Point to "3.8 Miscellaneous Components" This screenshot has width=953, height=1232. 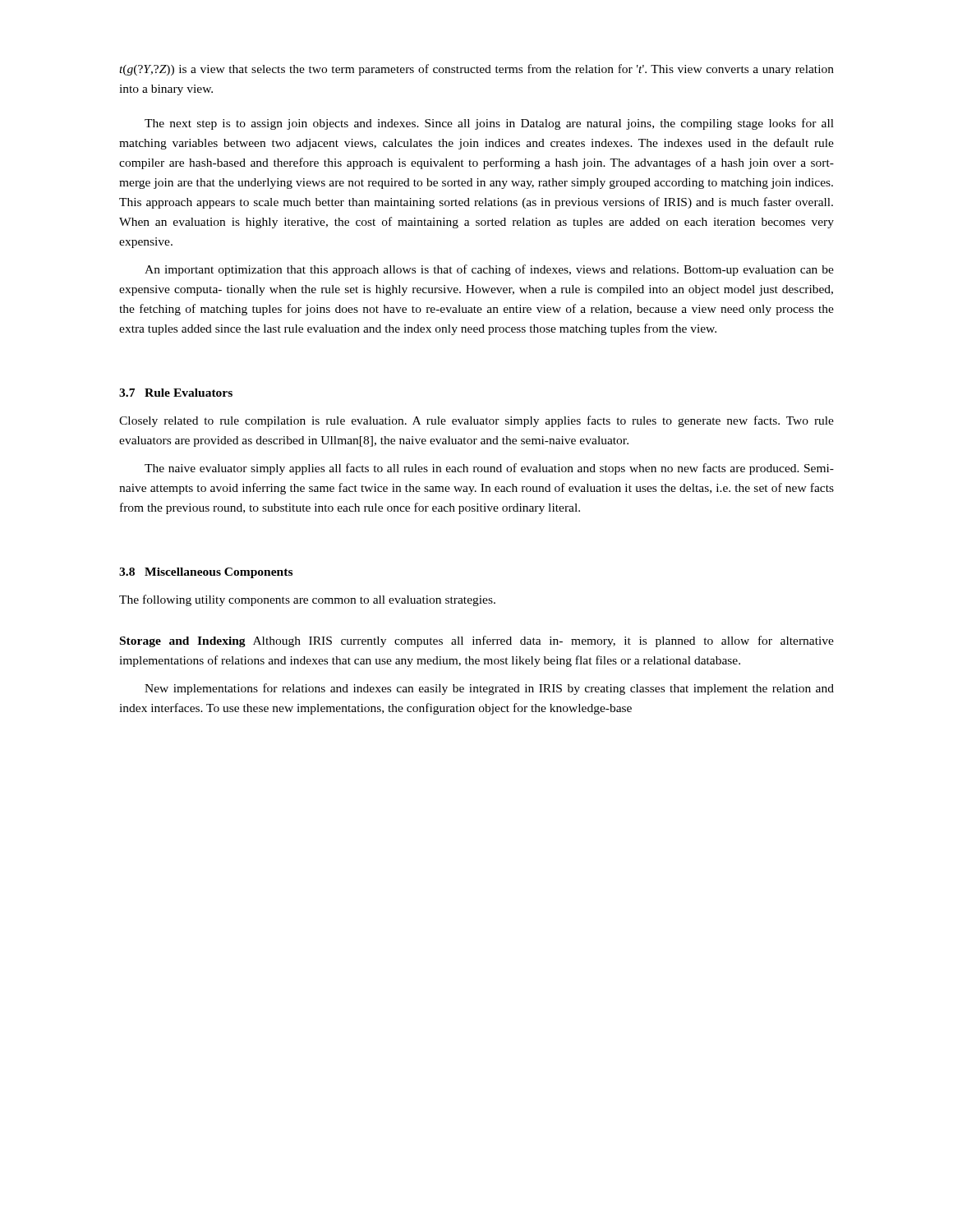point(206,573)
